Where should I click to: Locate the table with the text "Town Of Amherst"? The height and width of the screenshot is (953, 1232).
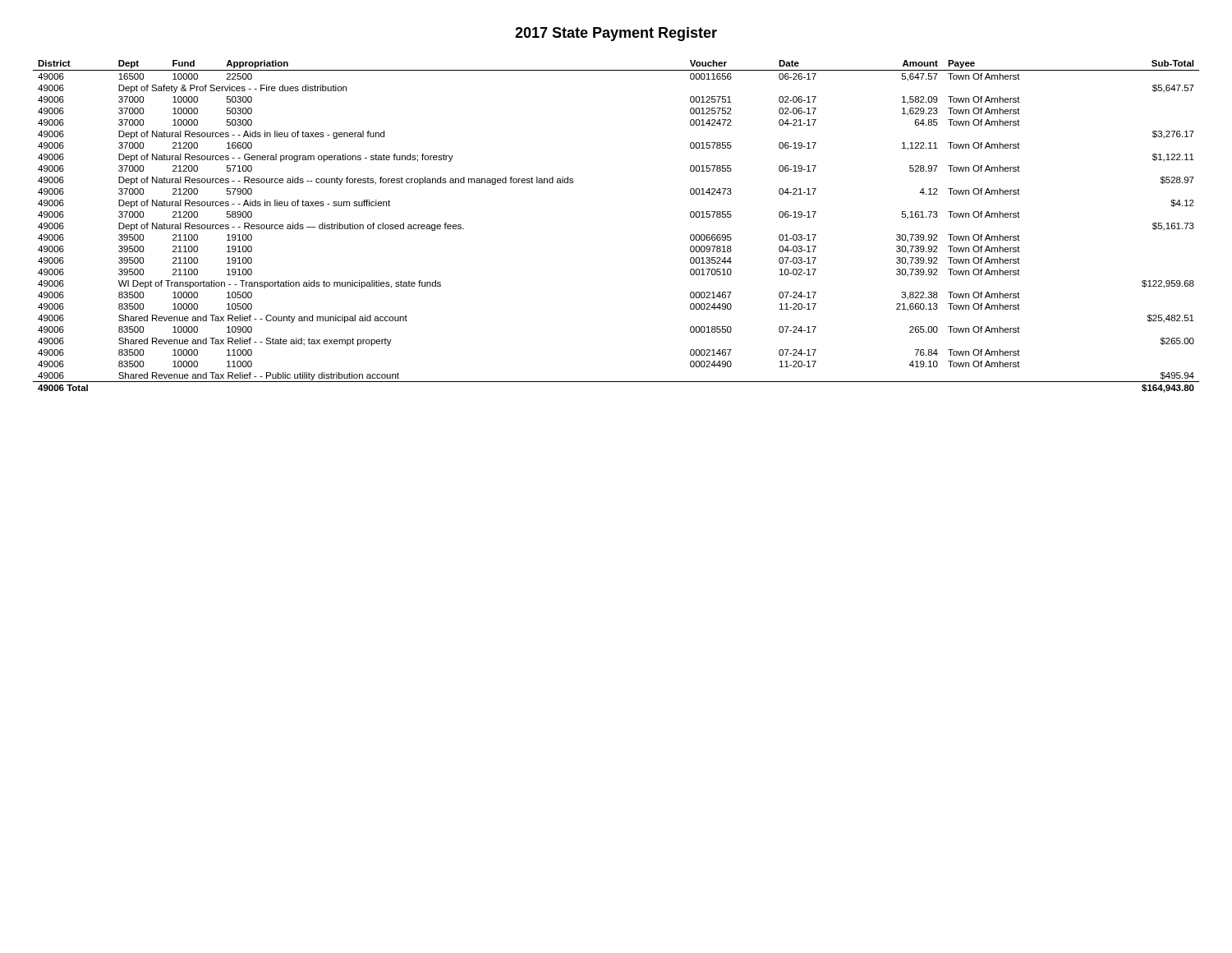click(616, 225)
